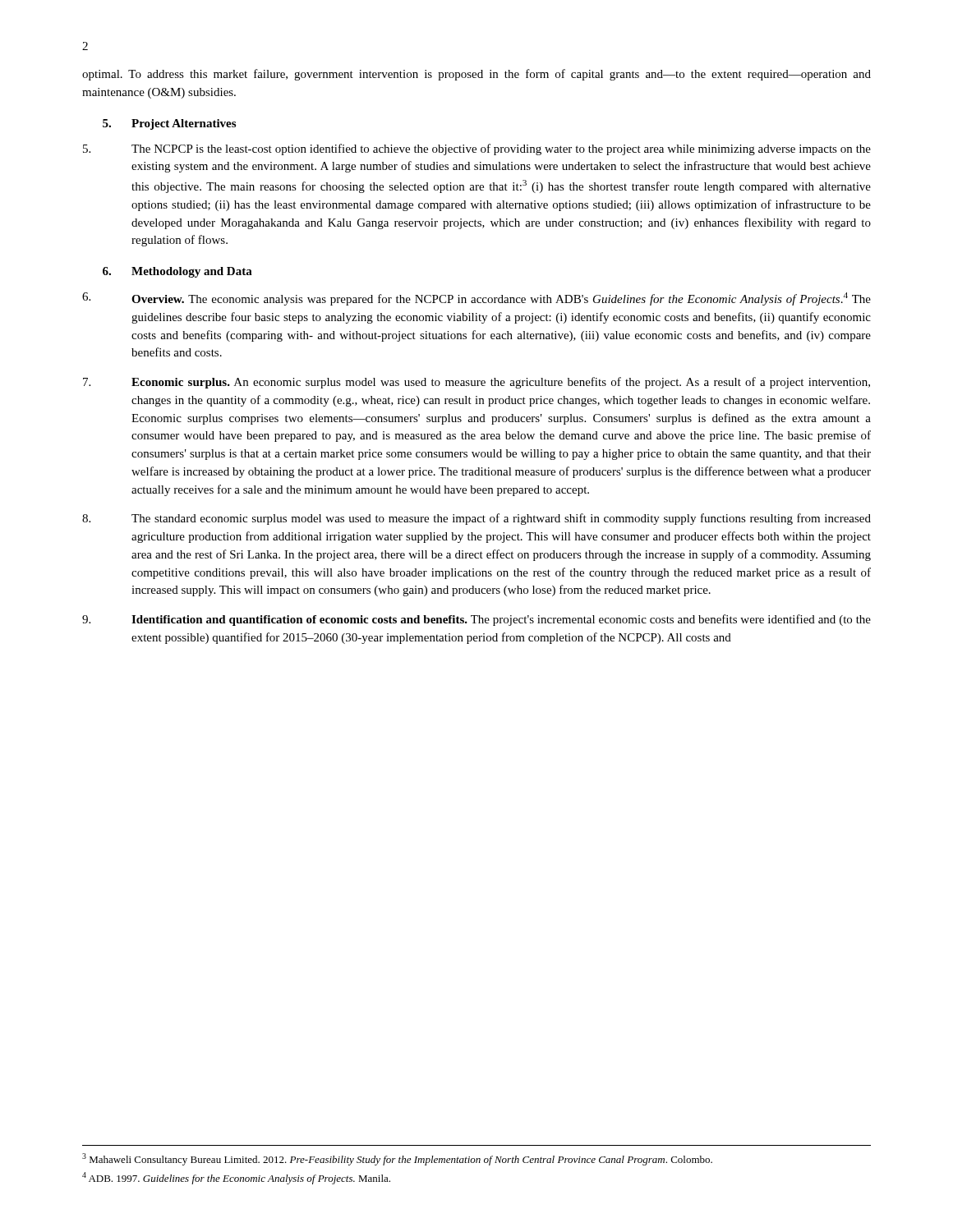This screenshot has height=1232, width=953.
Task: Click on the footnote that says "4 ADB. 1997. Guidelines for the Economic"
Action: [237, 1178]
